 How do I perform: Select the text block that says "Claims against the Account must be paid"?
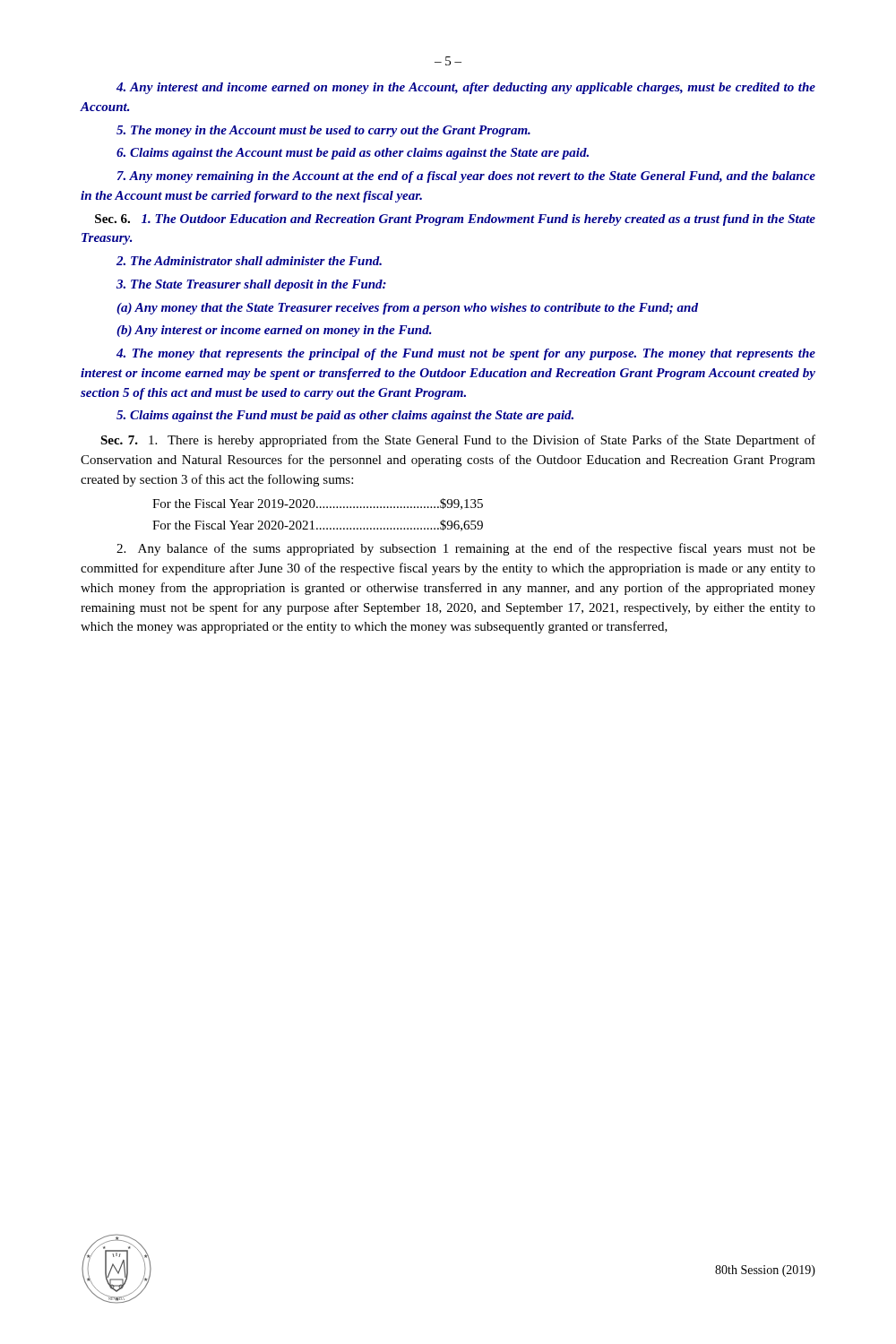[x=353, y=153]
